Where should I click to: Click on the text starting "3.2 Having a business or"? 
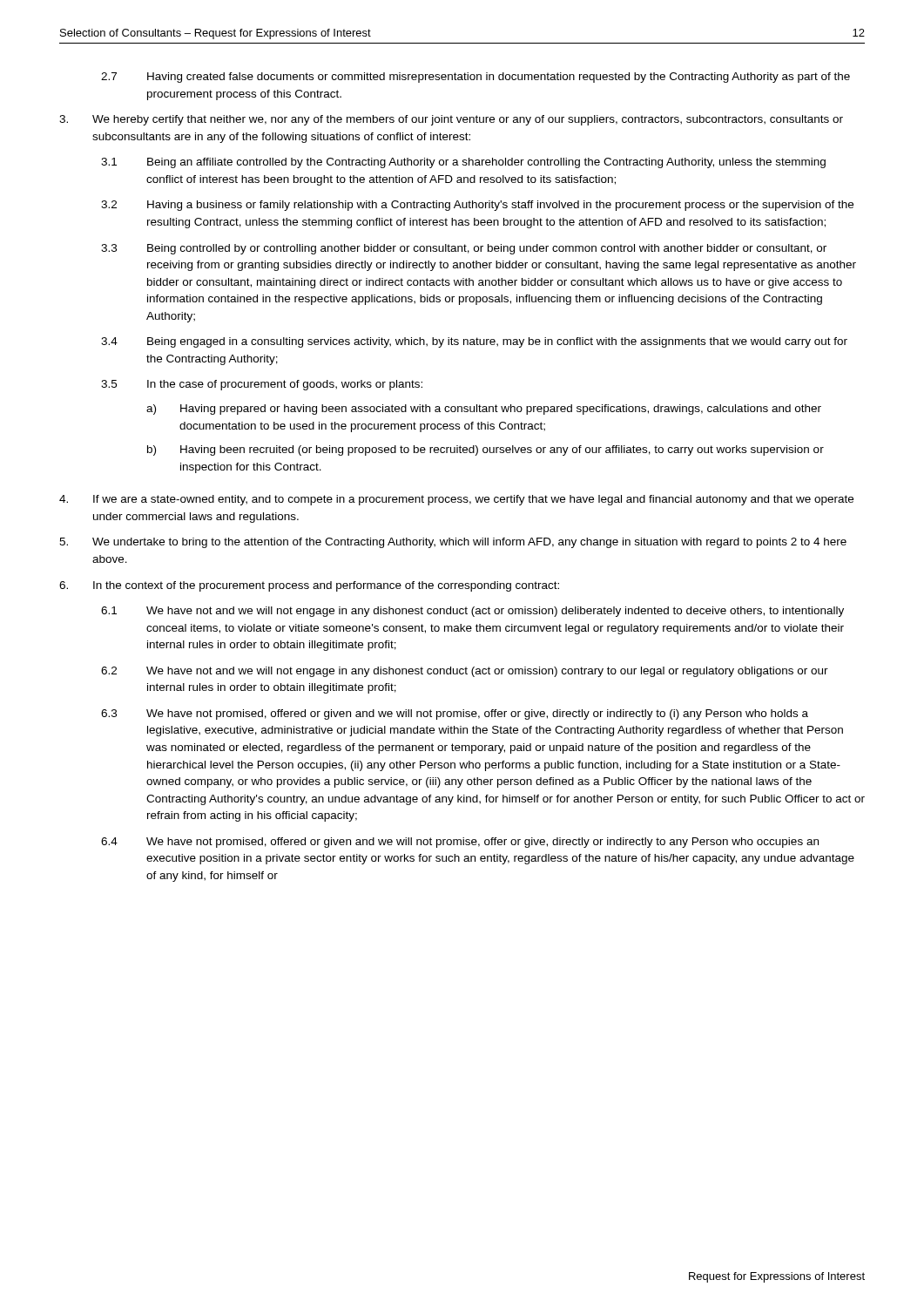[x=483, y=213]
